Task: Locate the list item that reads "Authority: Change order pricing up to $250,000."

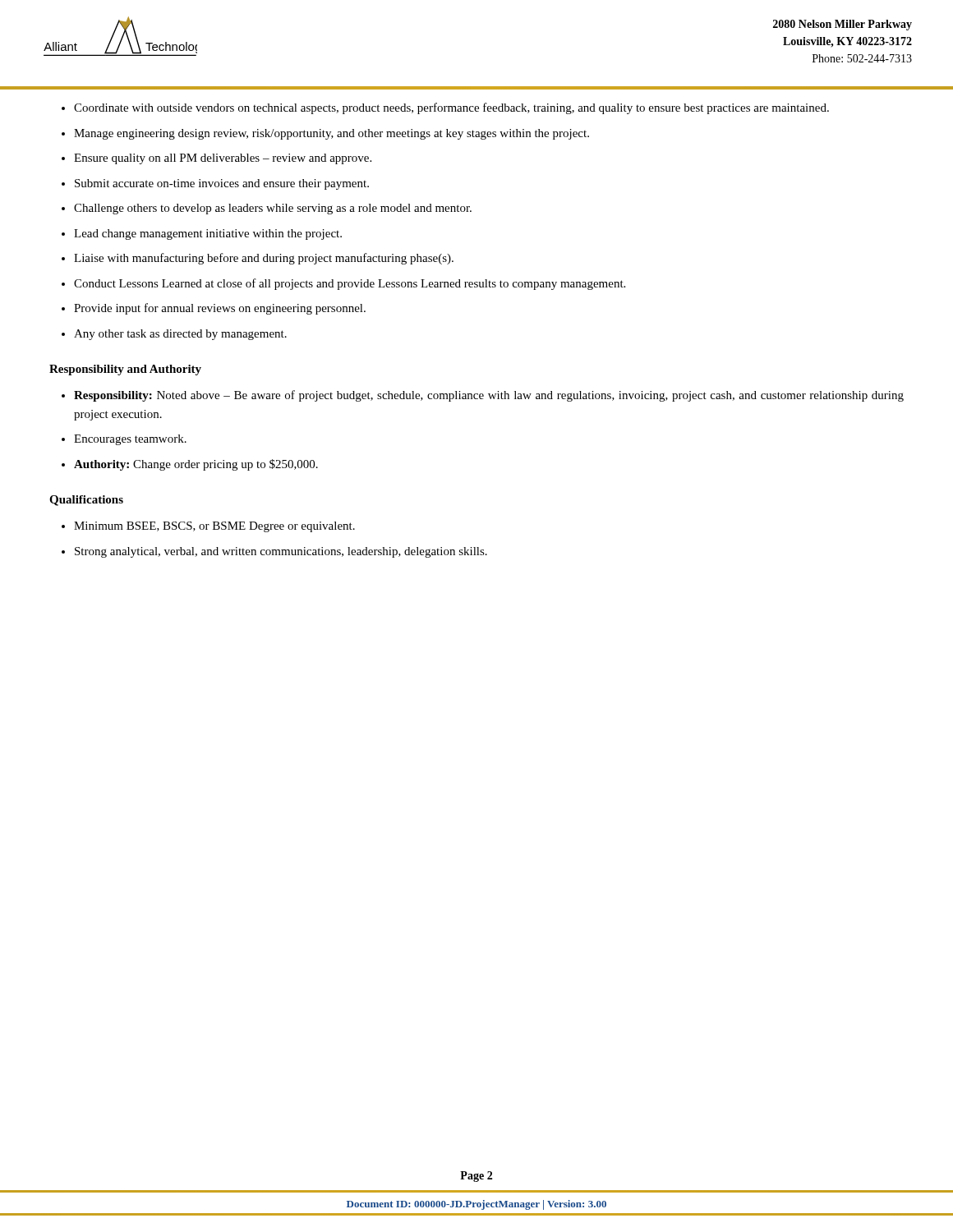Action: coord(196,464)
